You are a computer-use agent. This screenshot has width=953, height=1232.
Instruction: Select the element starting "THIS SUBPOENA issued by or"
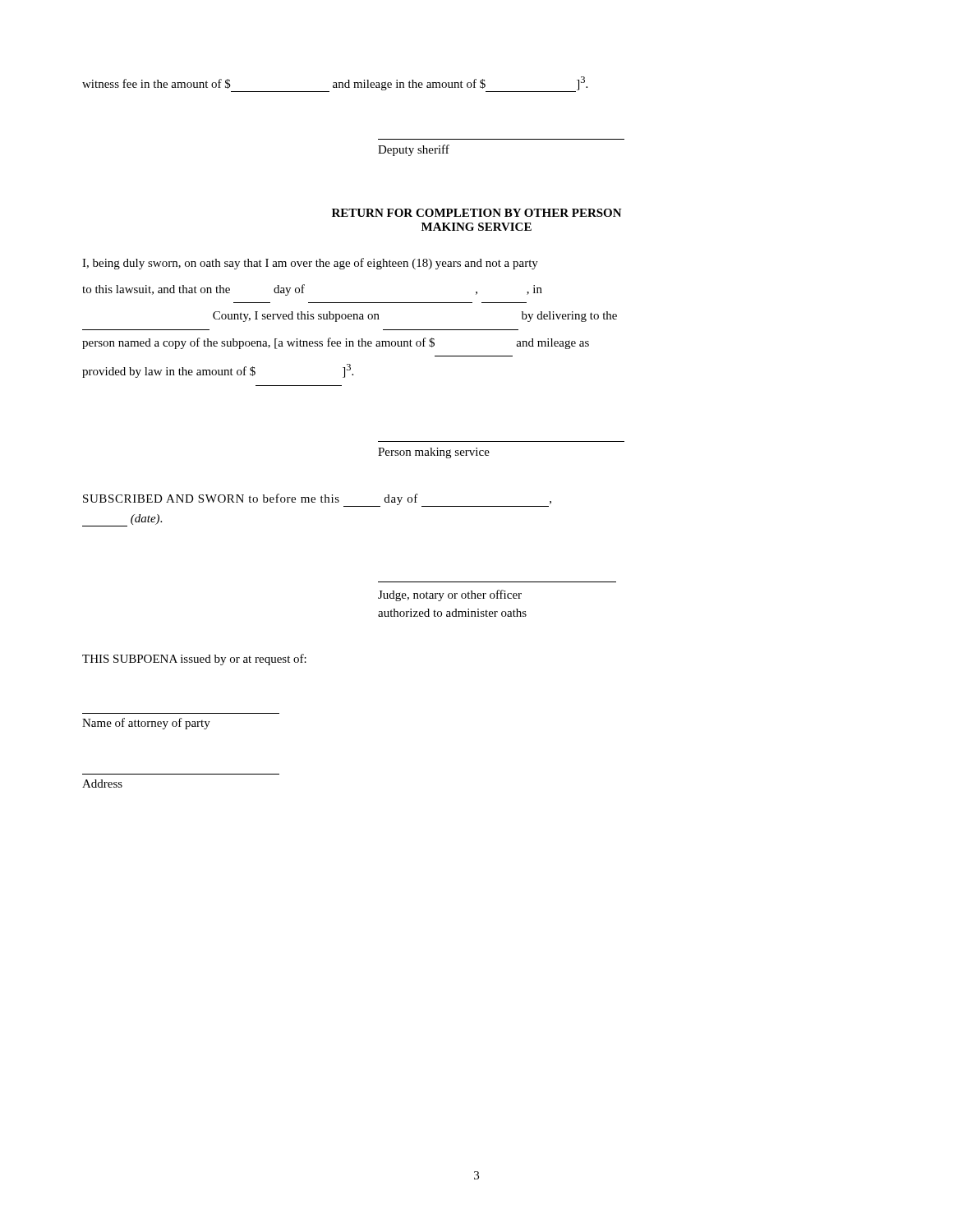point(195,658)
